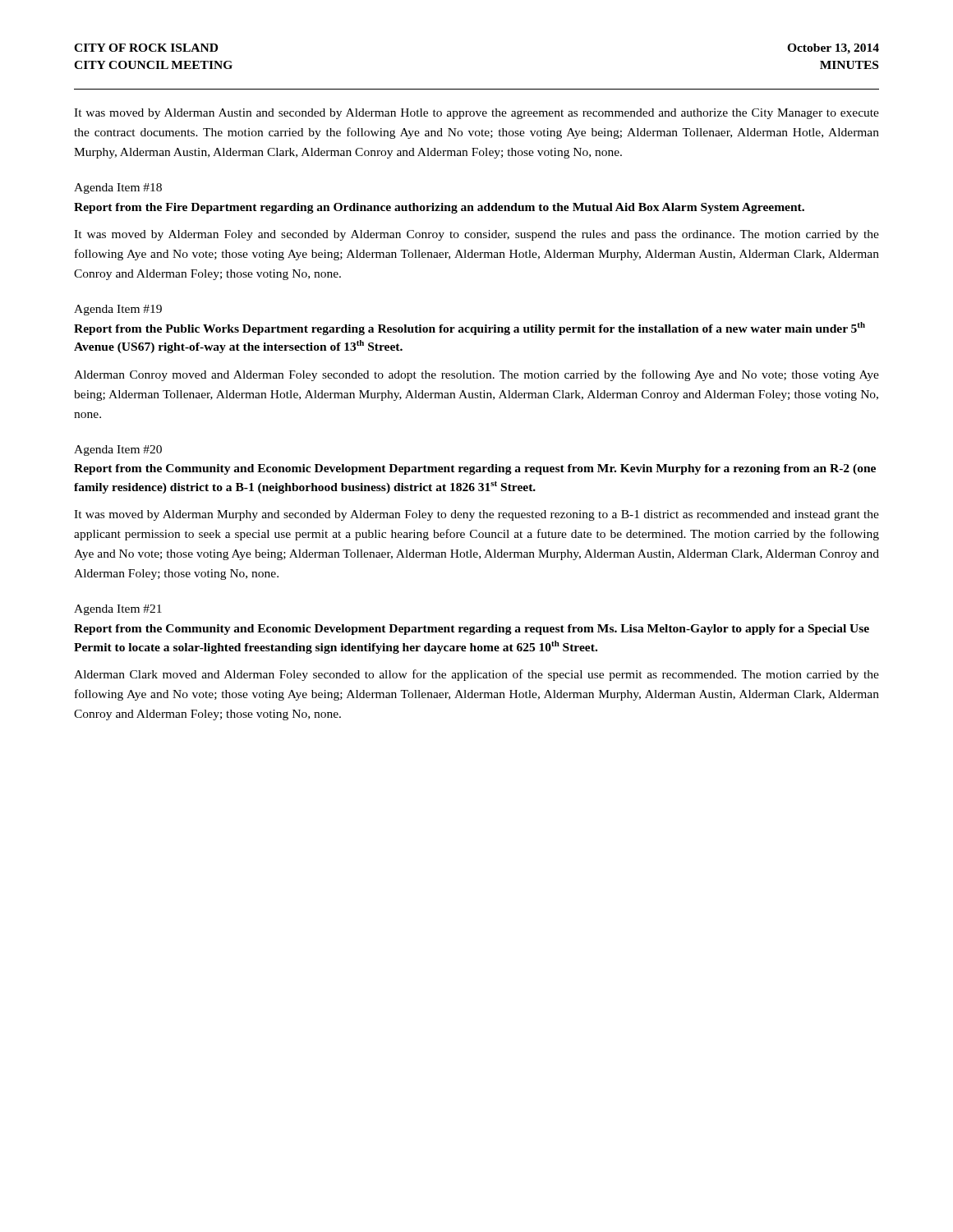Find the passage starting "Report from the Fire Department regarding"
The height and width of the screenshot is (1232, 953).
coord(439,206)
